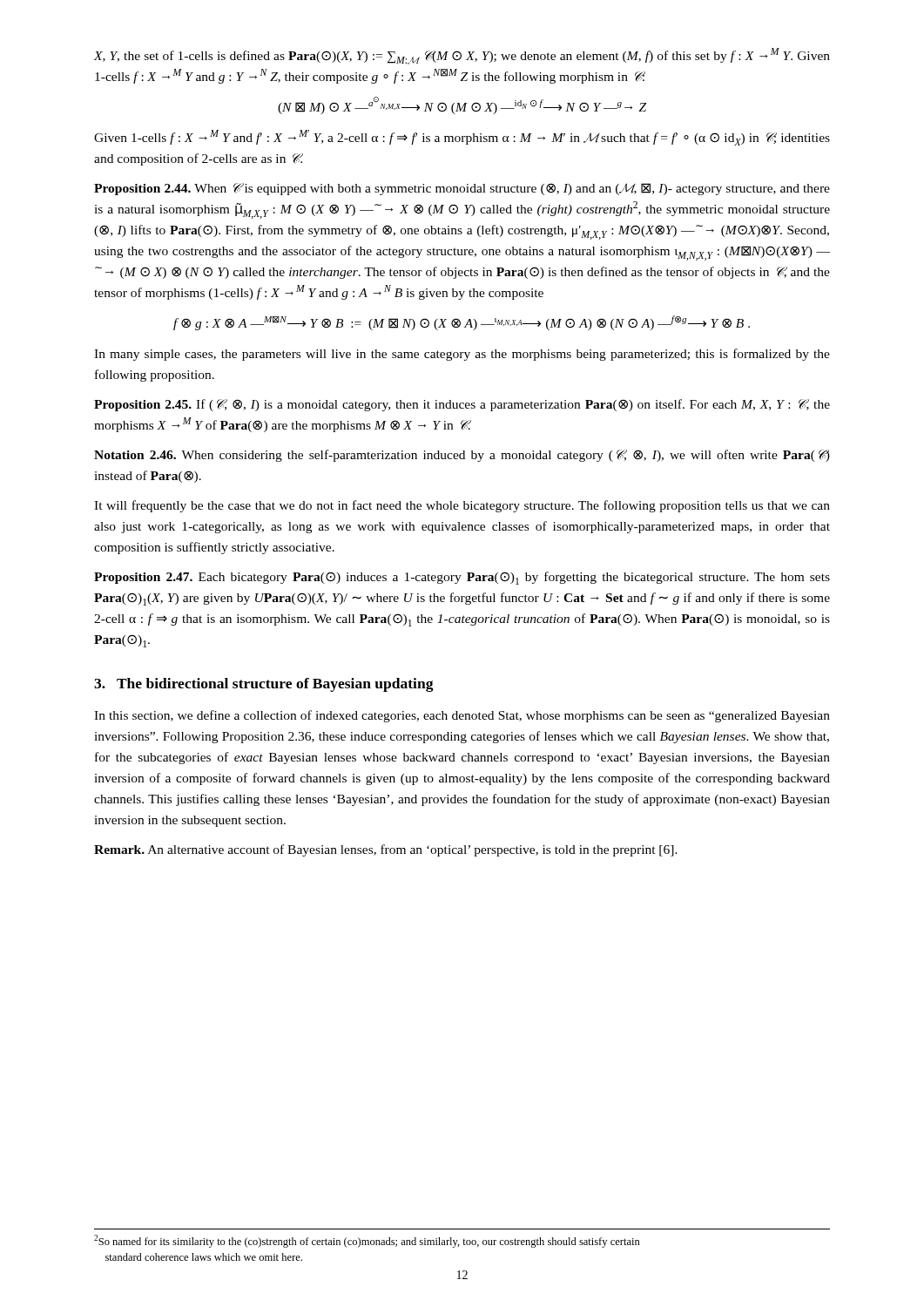924x1307 pixels.
Task: Click on the footnote that reads "2So named for its similarity to"
Action: click(x=367, y=1248)
